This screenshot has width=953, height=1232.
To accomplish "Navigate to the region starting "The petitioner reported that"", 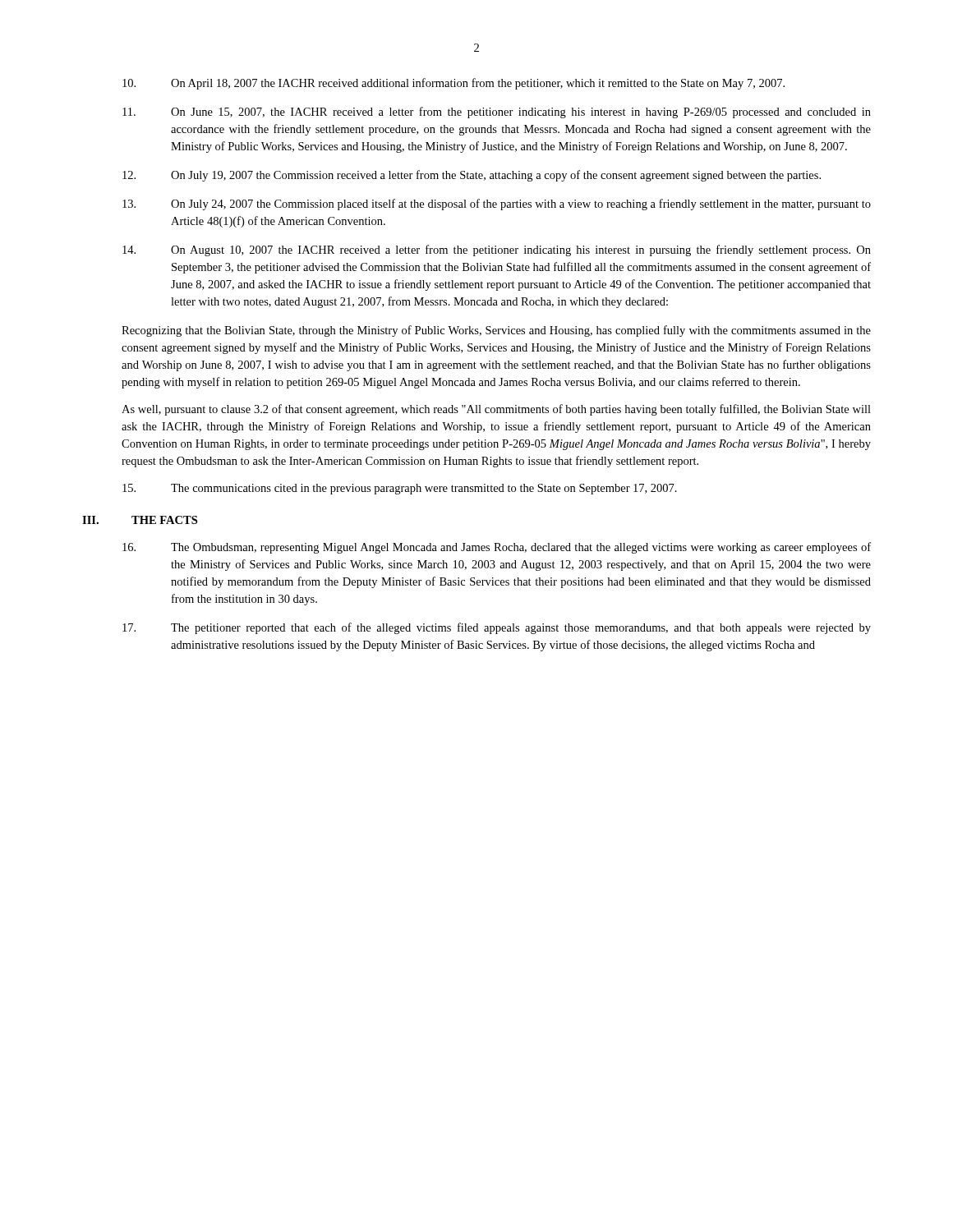I will (476, 637).
